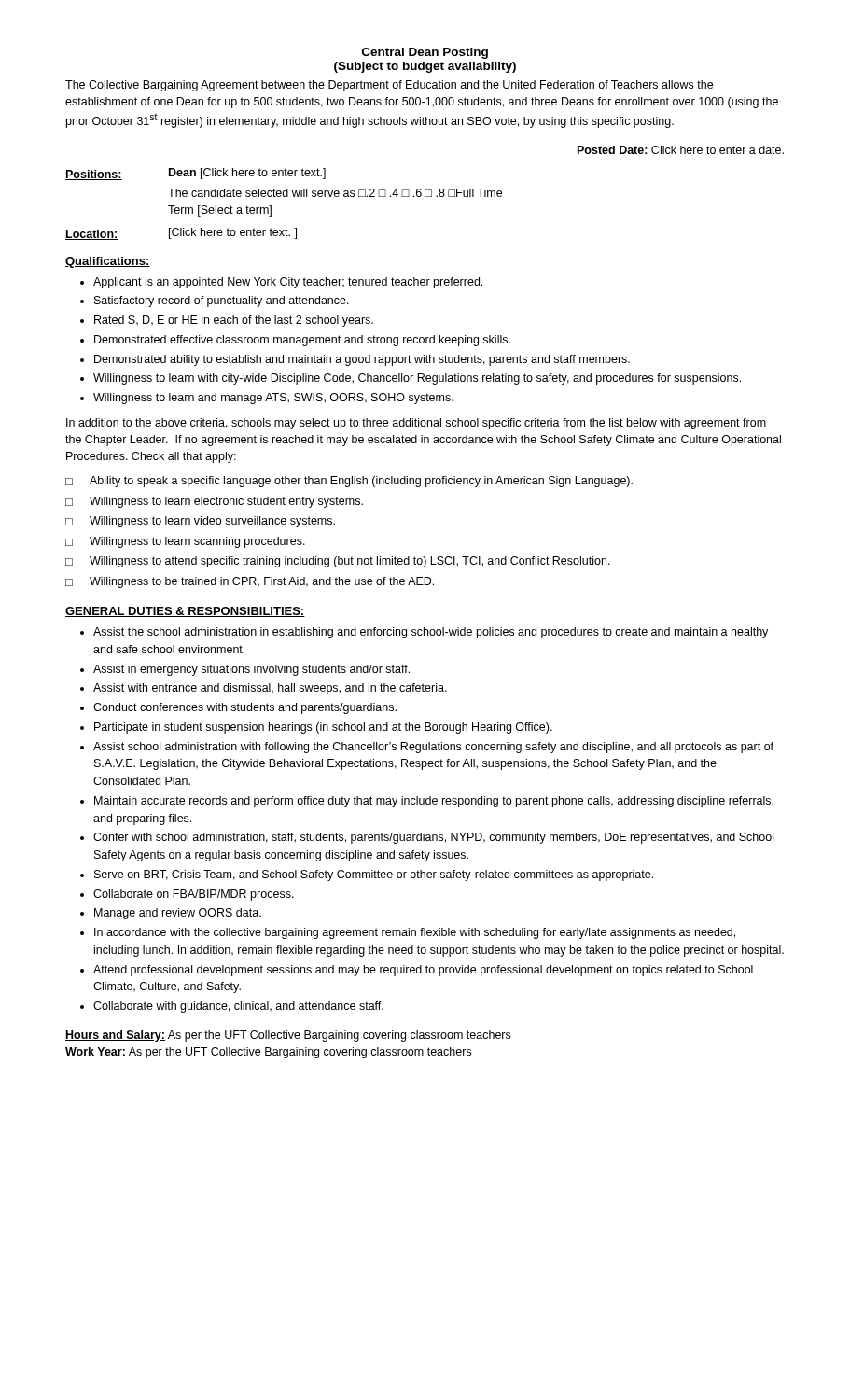
Task: Locate the text block containing "In addition to the above"
Action: click(424, 440)
